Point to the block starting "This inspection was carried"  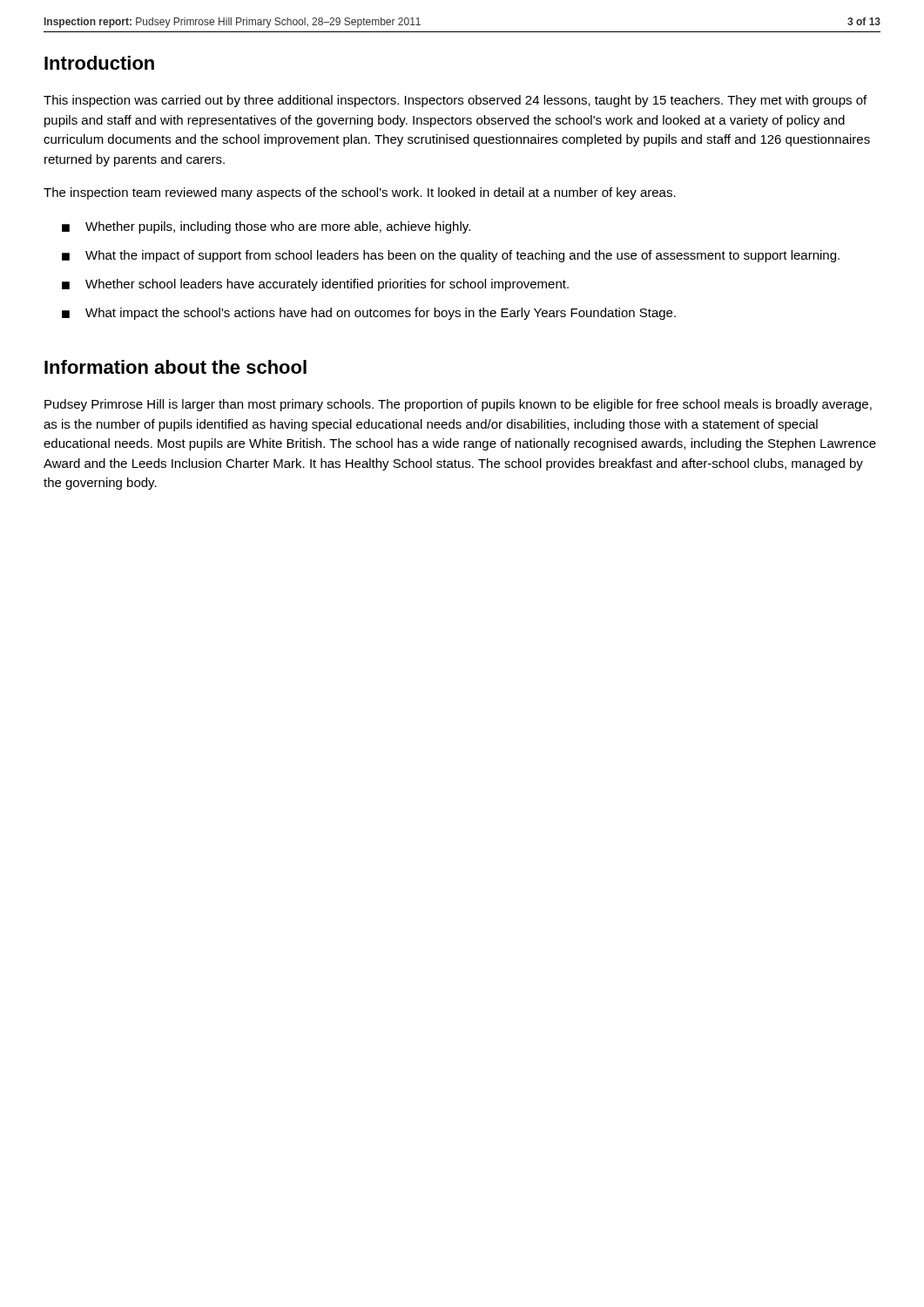457,129
